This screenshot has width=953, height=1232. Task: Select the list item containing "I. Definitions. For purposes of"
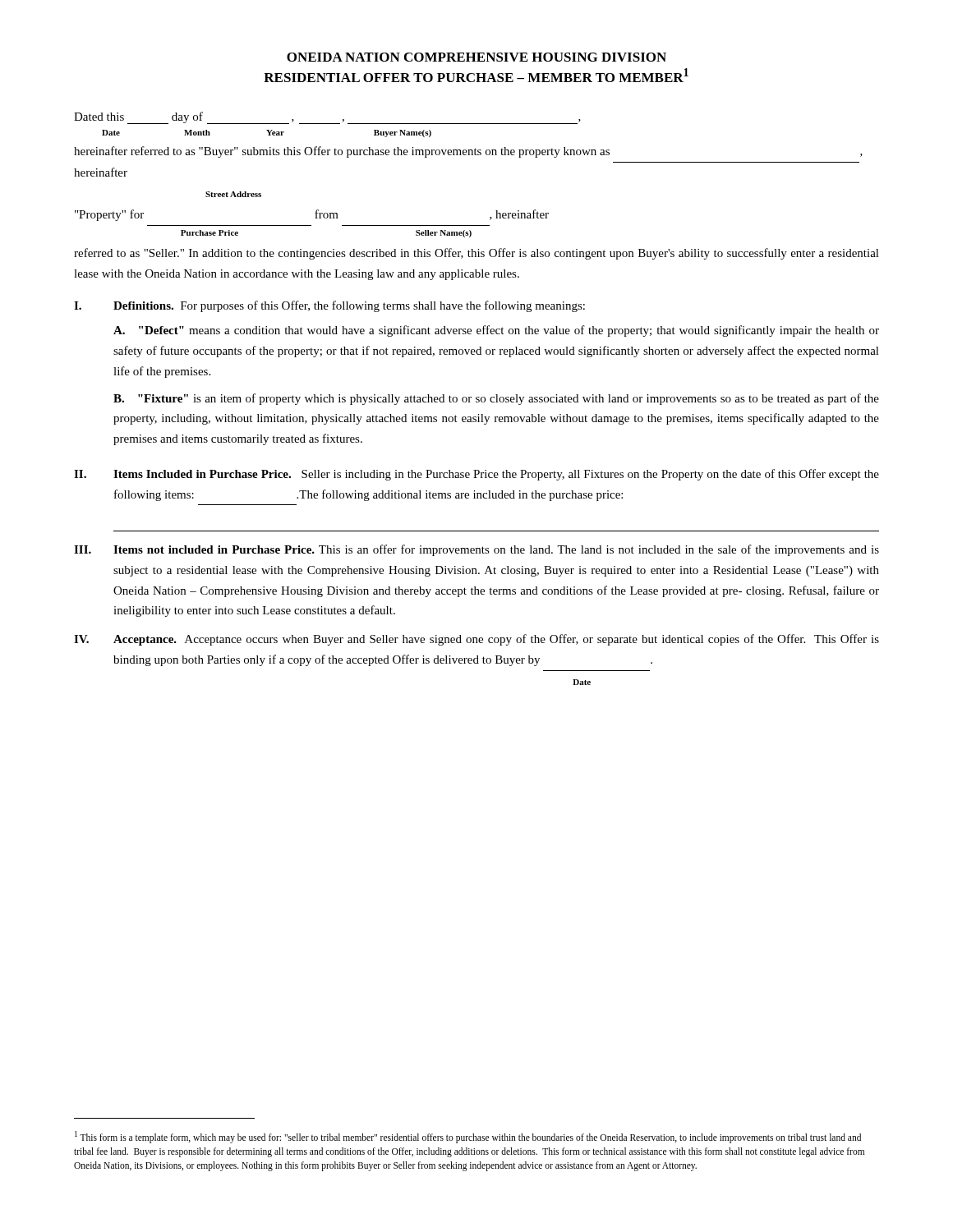(x=329, y=306)
